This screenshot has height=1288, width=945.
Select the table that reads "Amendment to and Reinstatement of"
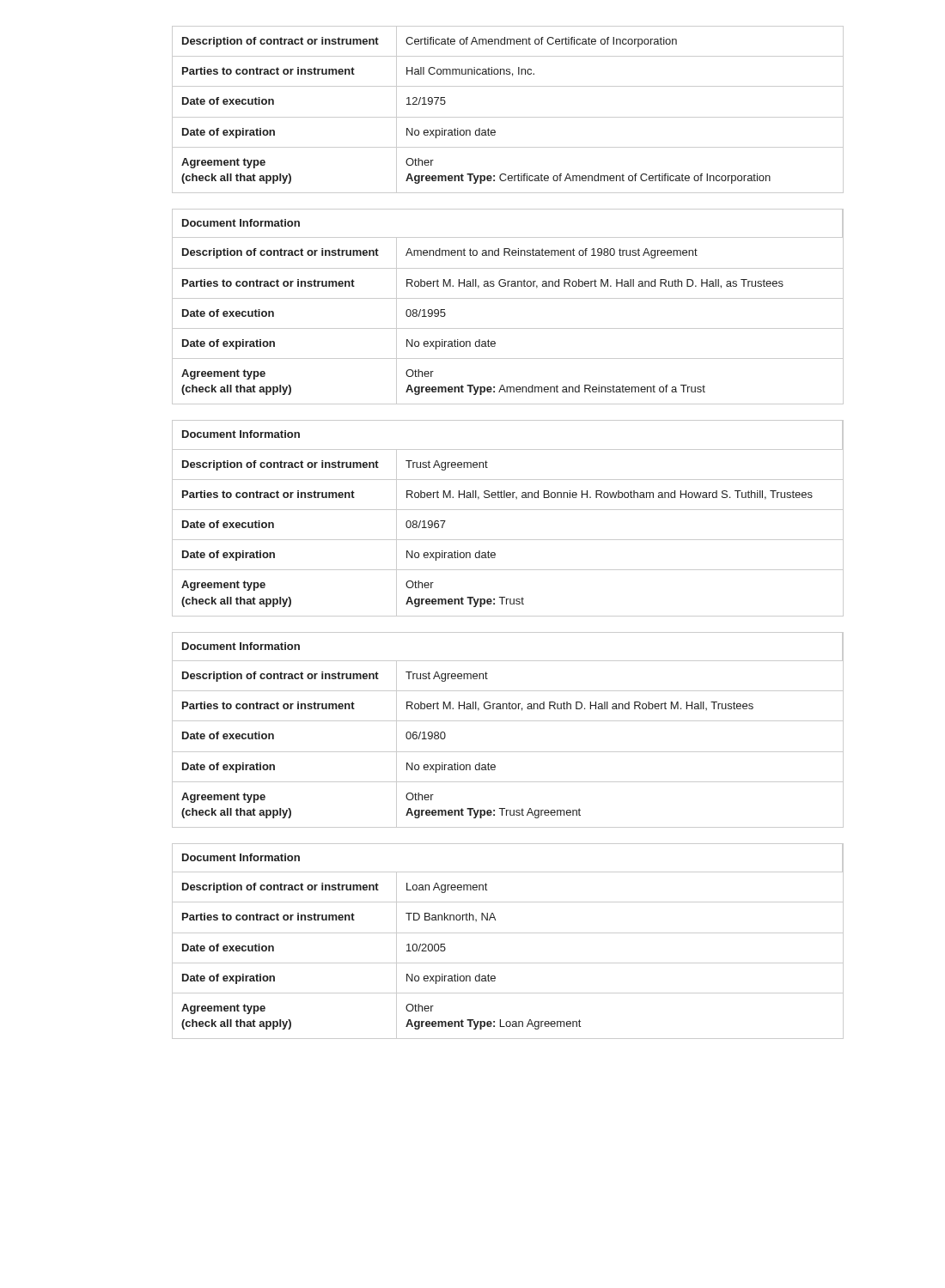tap(508, 307)
